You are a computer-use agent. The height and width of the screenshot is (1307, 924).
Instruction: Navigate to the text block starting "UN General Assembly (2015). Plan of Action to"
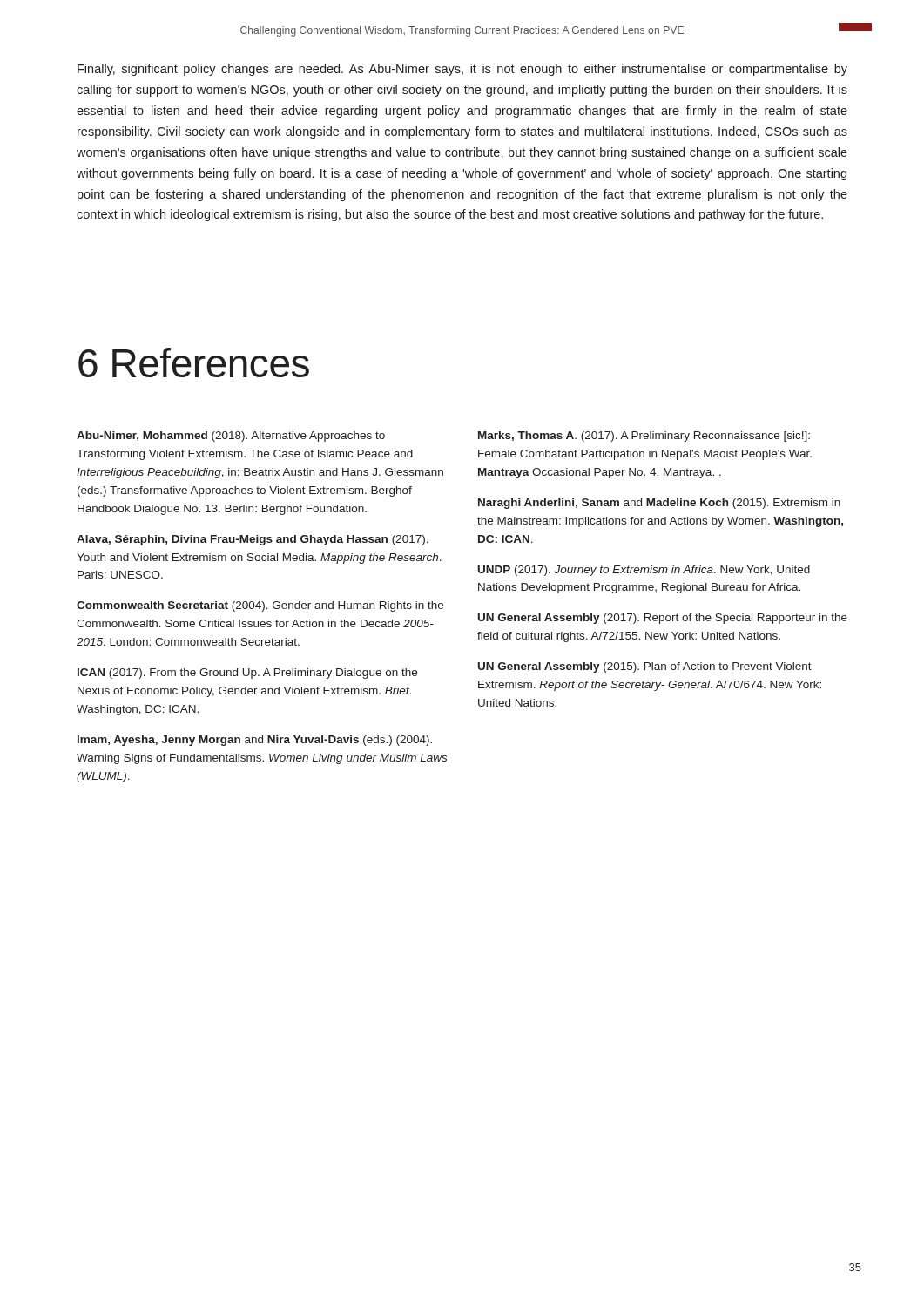pos(650,685)
